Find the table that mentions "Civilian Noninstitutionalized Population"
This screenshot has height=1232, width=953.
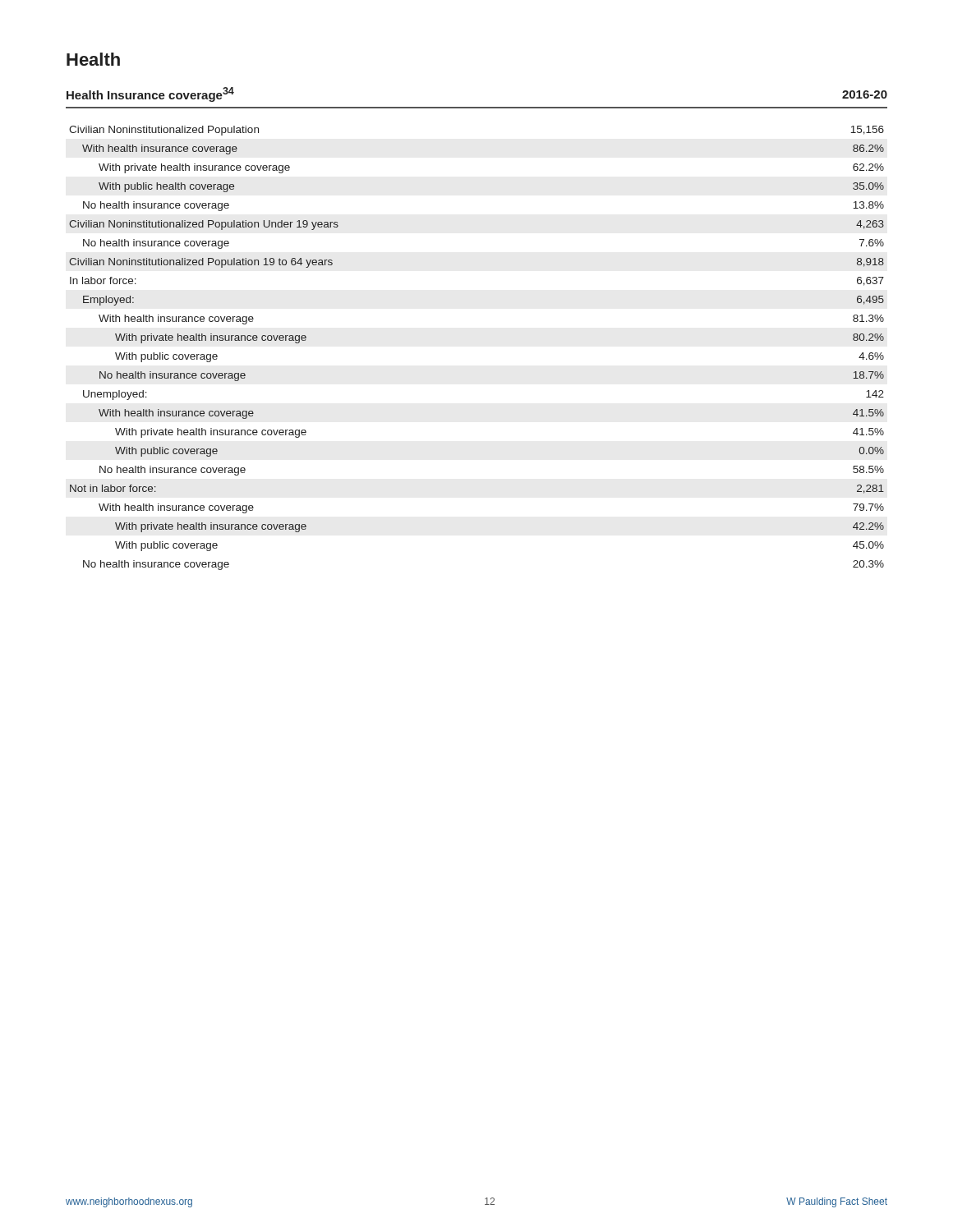pyautogui.click(x=476, y=329)
